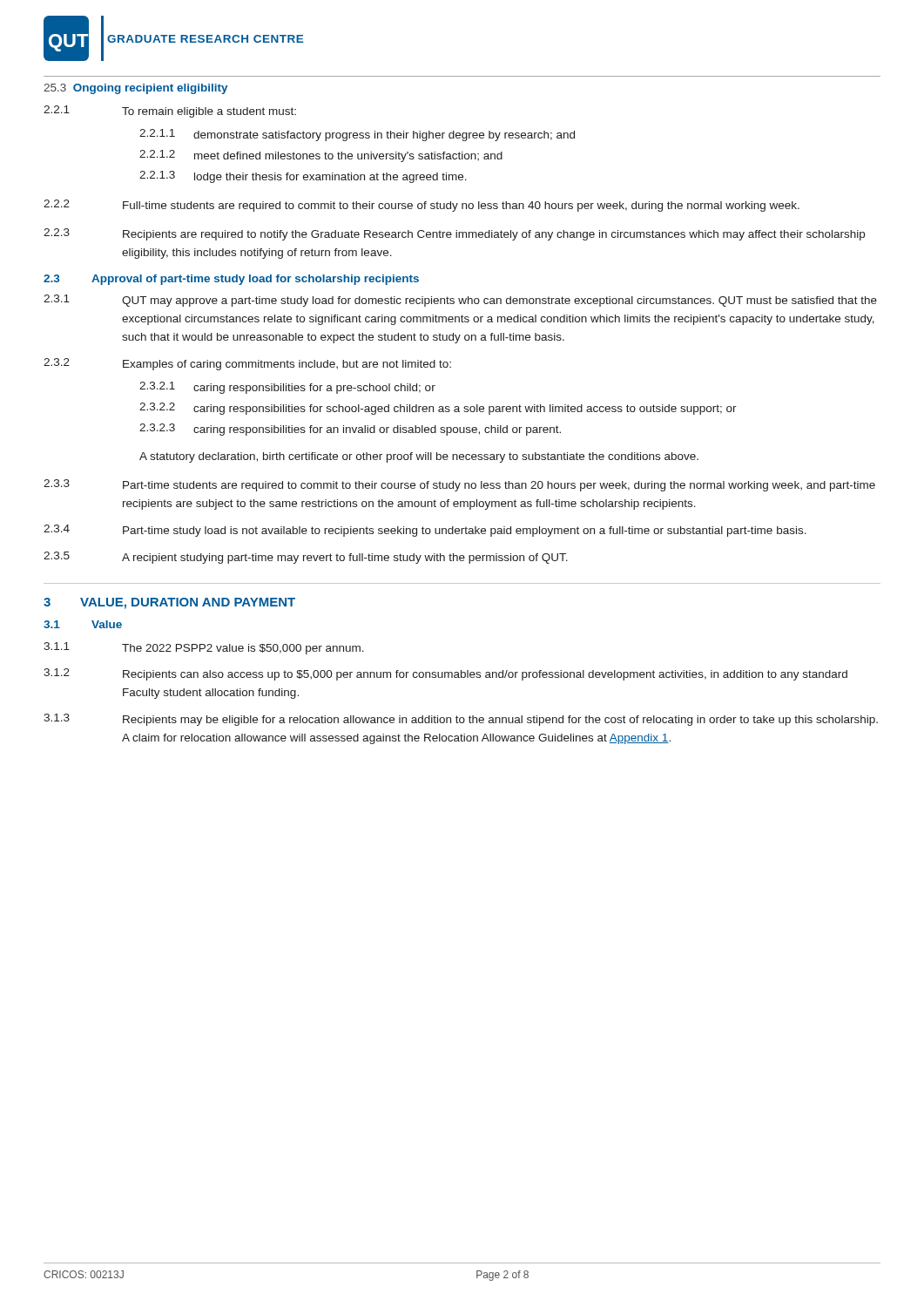
Task: Select the list item with the text "2.2.1.1 demonstrate satisfactory progress"
Action: [357, 135]
